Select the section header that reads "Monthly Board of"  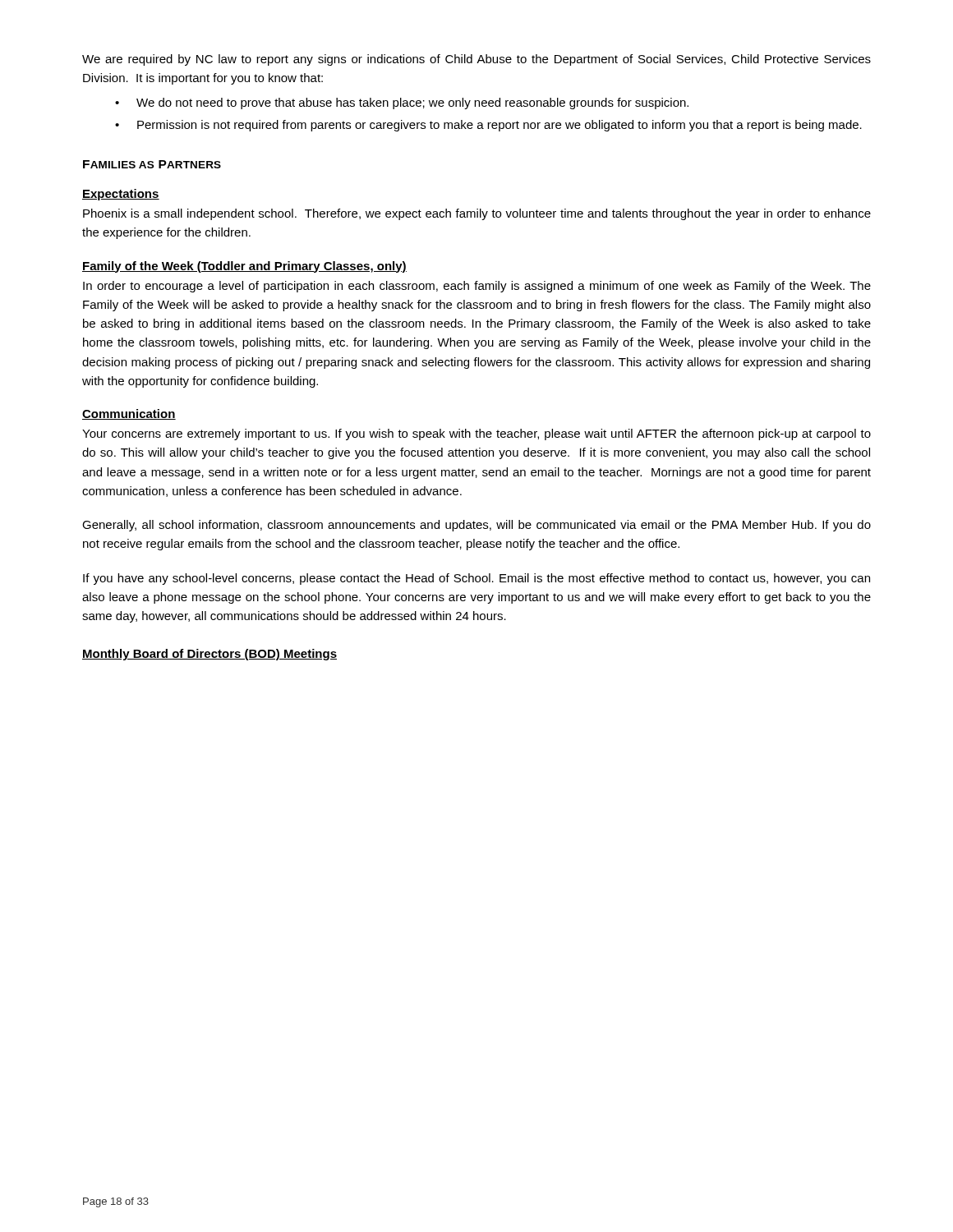[210, 654]
